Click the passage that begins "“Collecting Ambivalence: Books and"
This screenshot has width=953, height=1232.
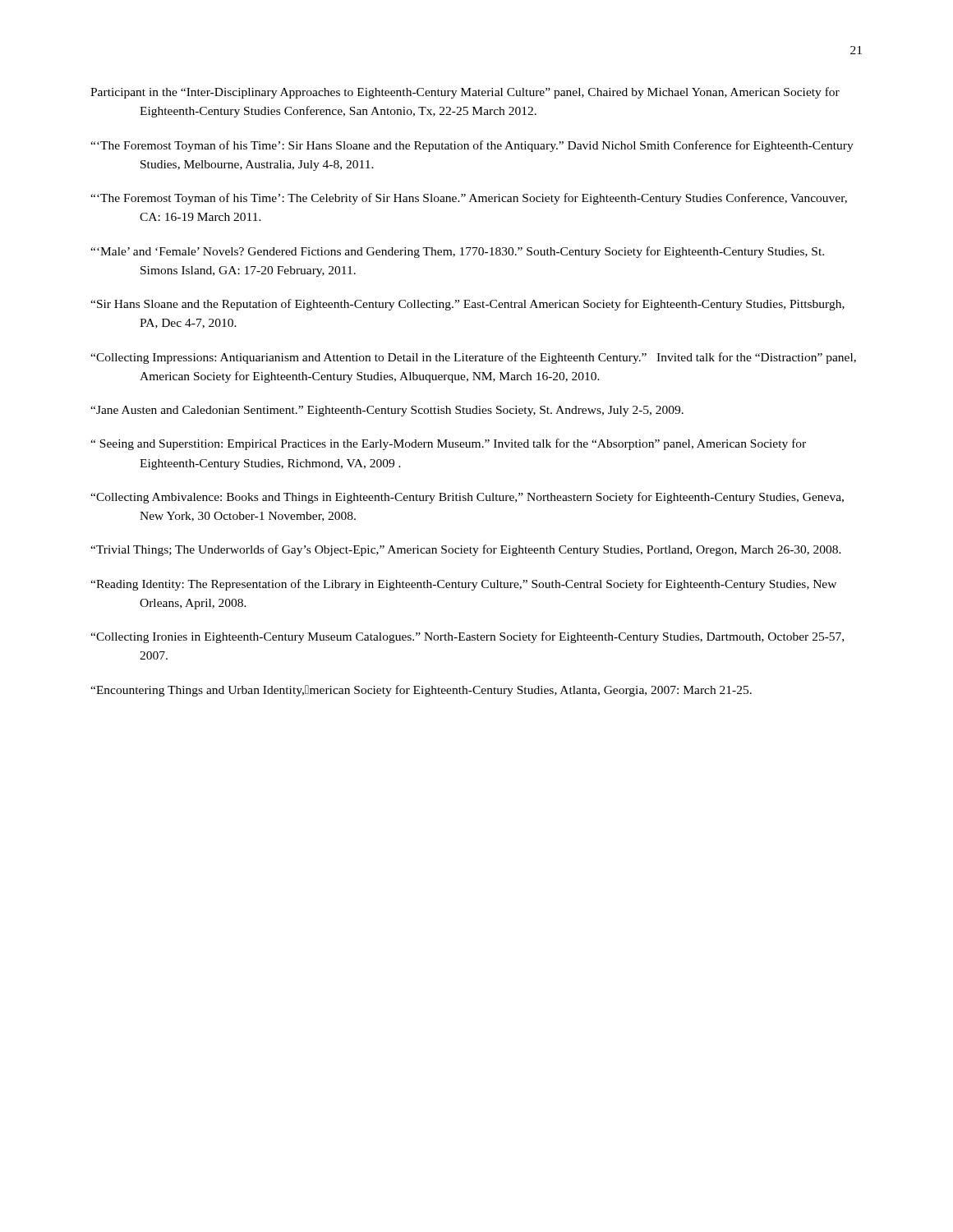click(467, 506)
